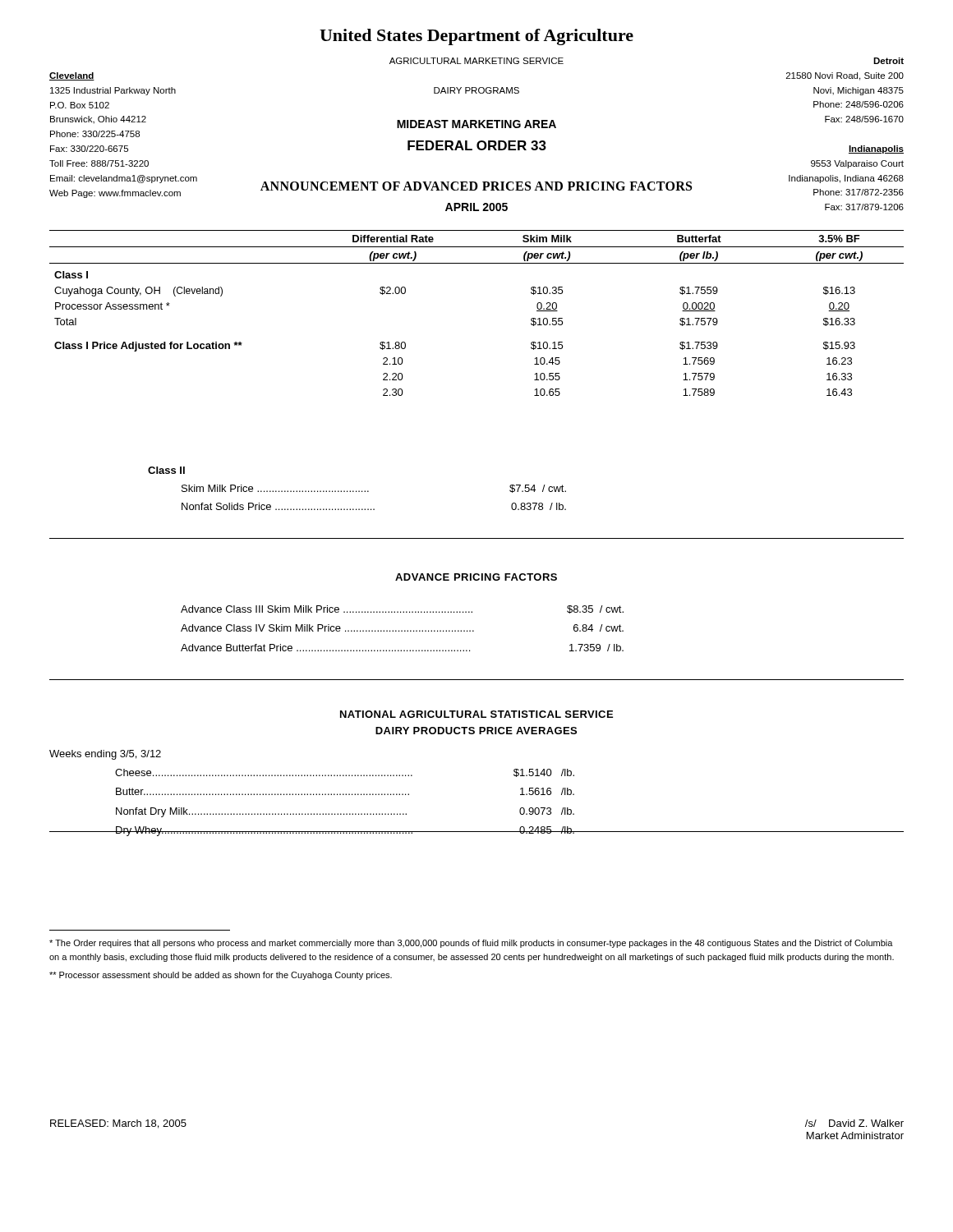Click on the text block starting "RELEASED: March 18, 2005"

click(x=118, y=1123)
